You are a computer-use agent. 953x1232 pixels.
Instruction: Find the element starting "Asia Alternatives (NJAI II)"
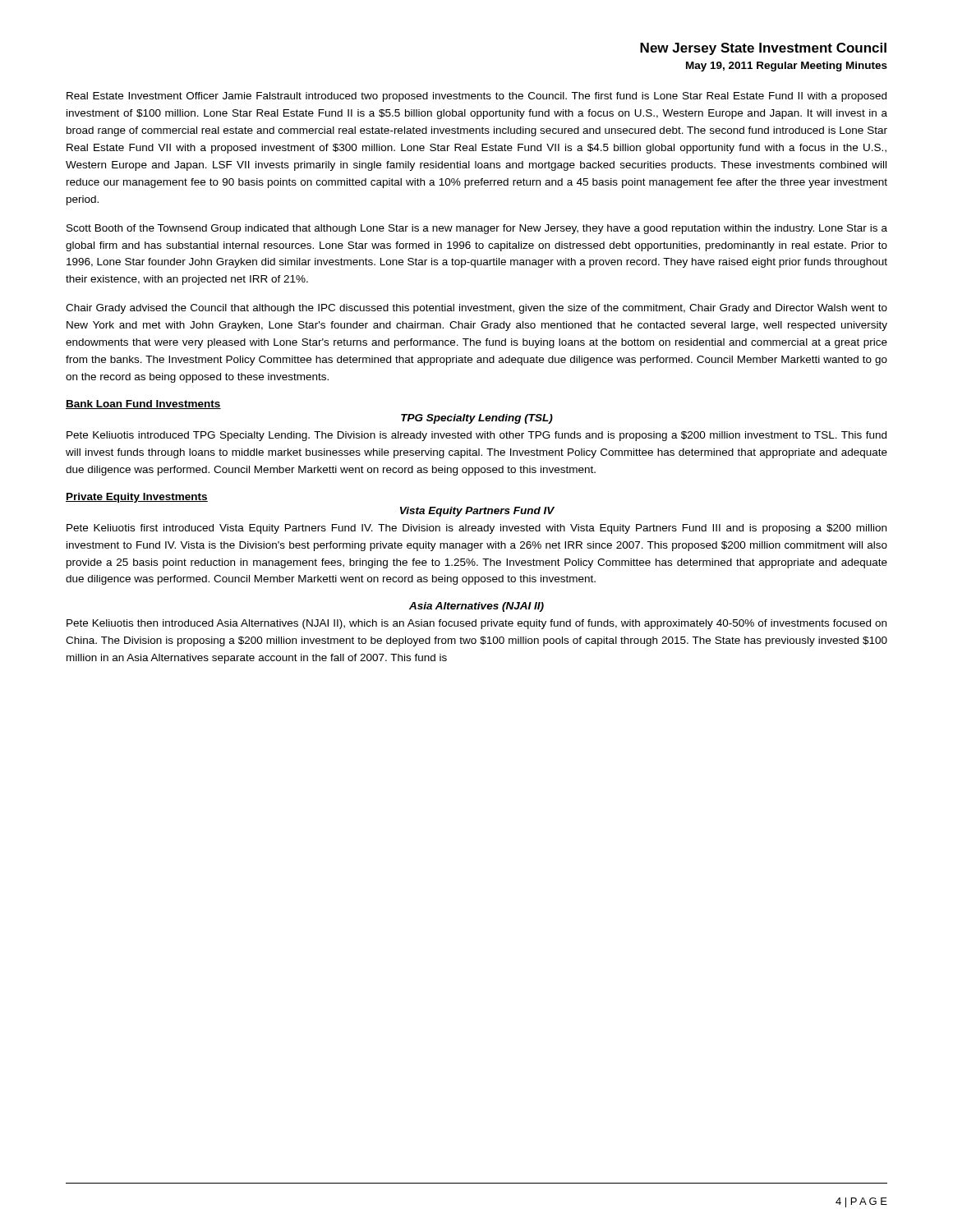[x=476, y=606]
